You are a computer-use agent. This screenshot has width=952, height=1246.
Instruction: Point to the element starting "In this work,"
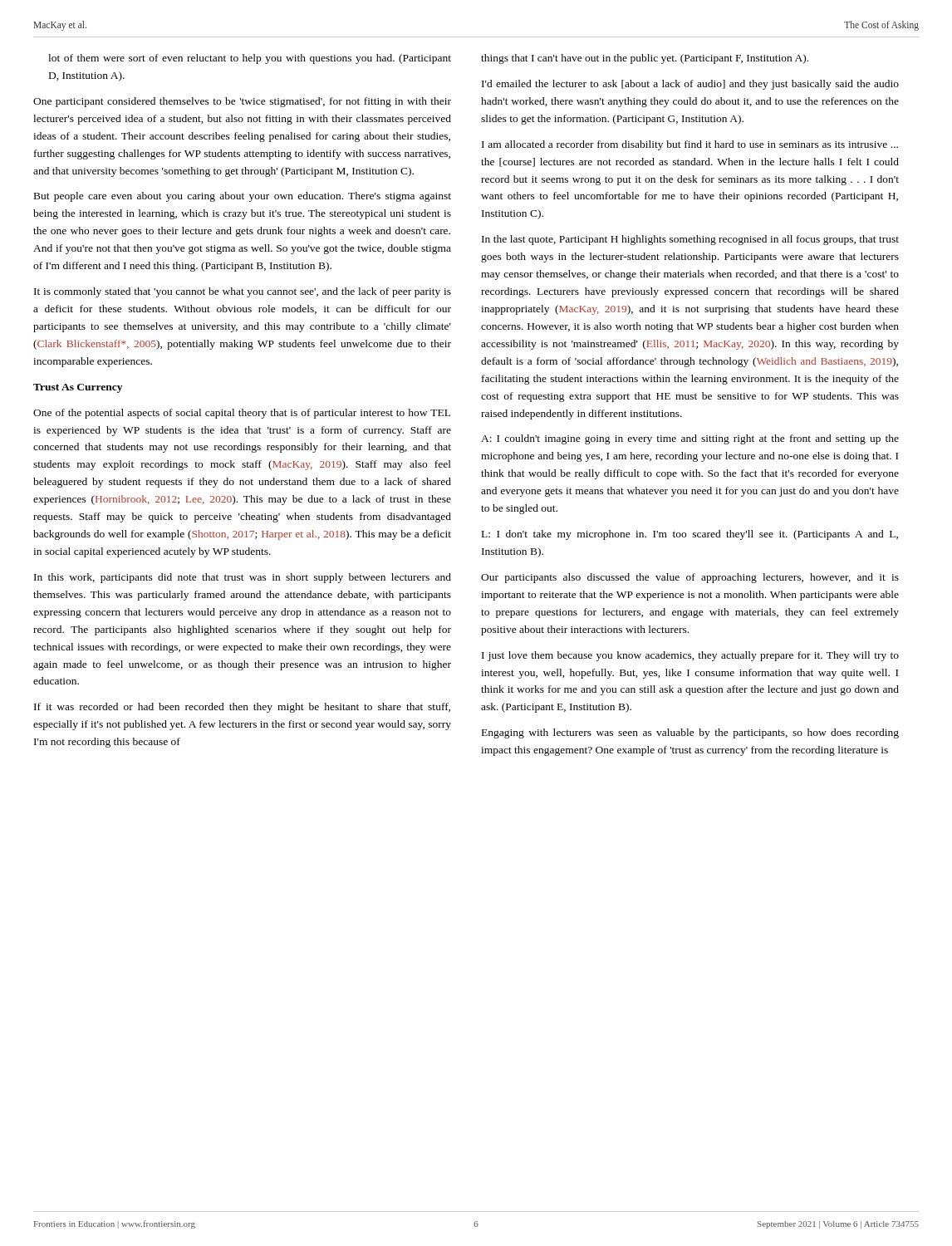(x=242, y=630)
